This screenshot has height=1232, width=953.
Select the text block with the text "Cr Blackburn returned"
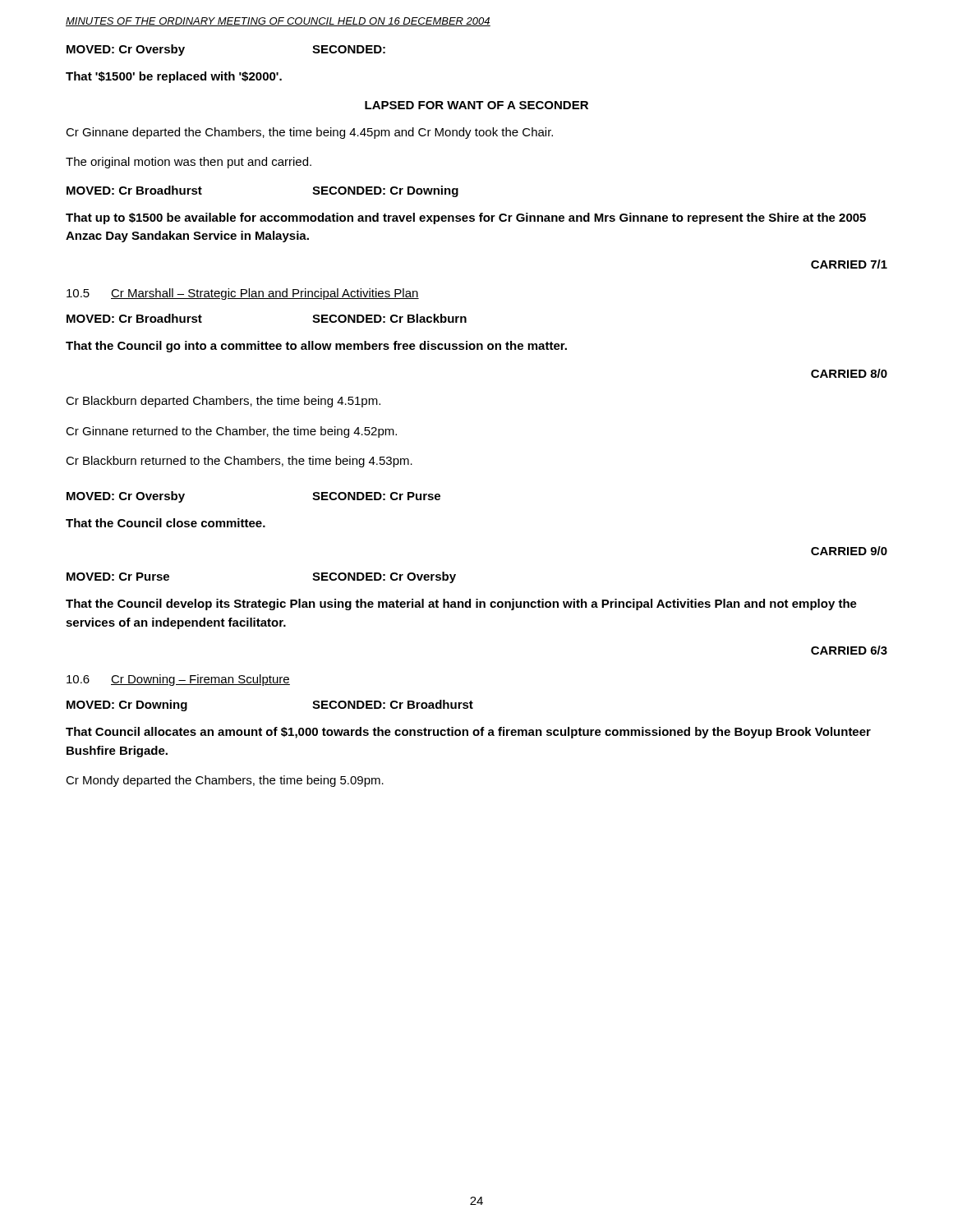(x=239, y=460)
